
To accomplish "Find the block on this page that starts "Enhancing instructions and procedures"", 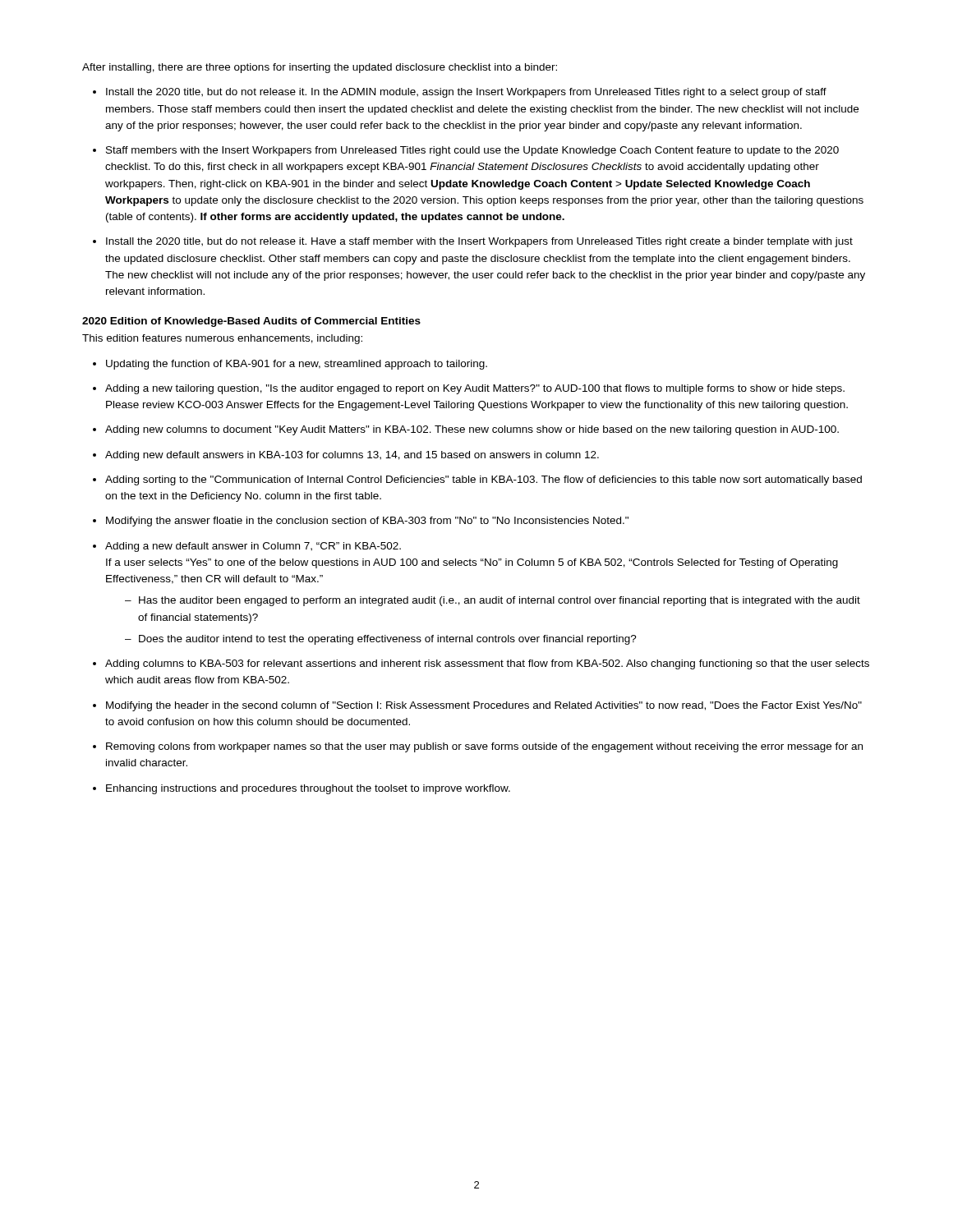I will pos(308,788).
